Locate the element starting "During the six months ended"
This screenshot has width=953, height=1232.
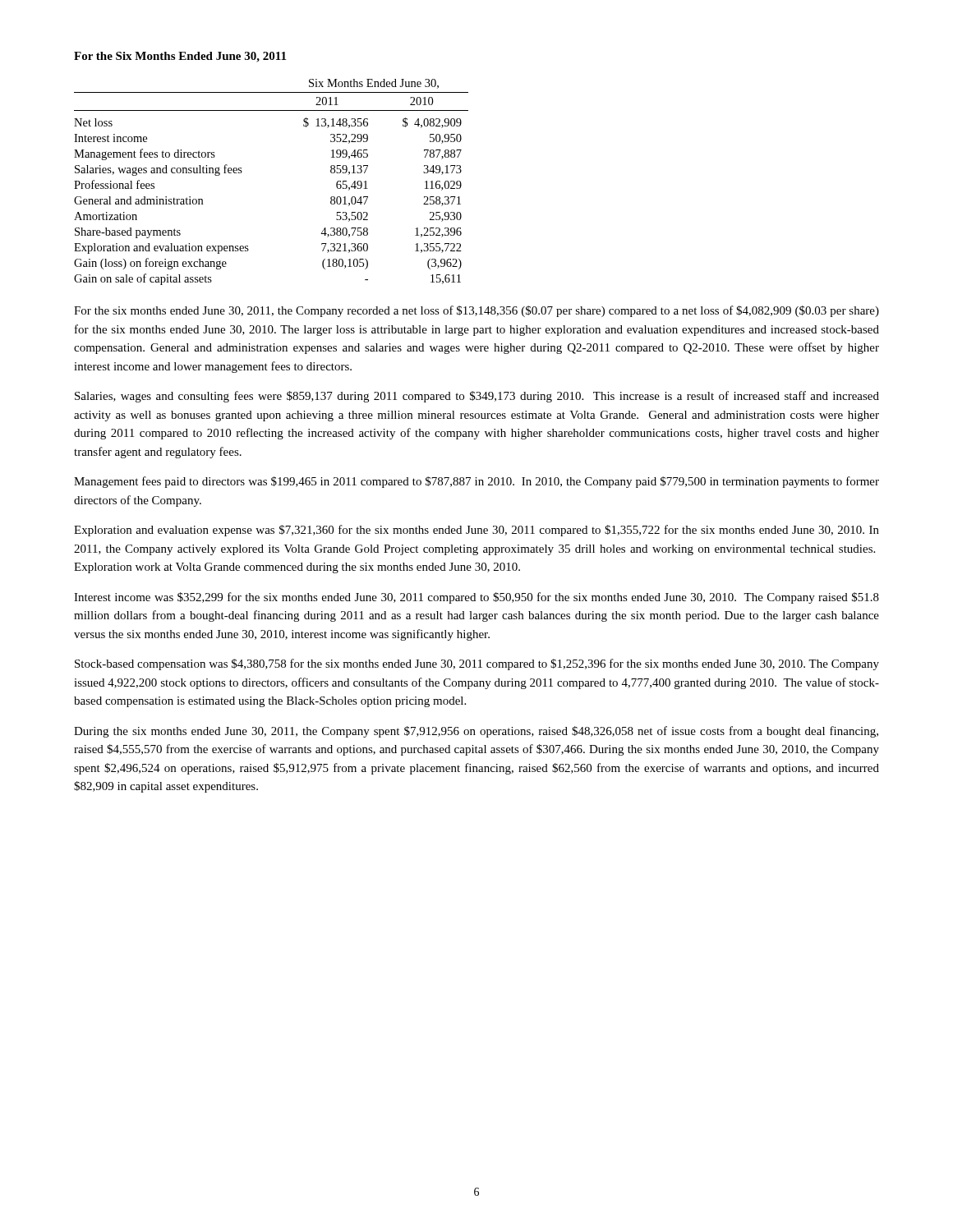tap(476, 758)
